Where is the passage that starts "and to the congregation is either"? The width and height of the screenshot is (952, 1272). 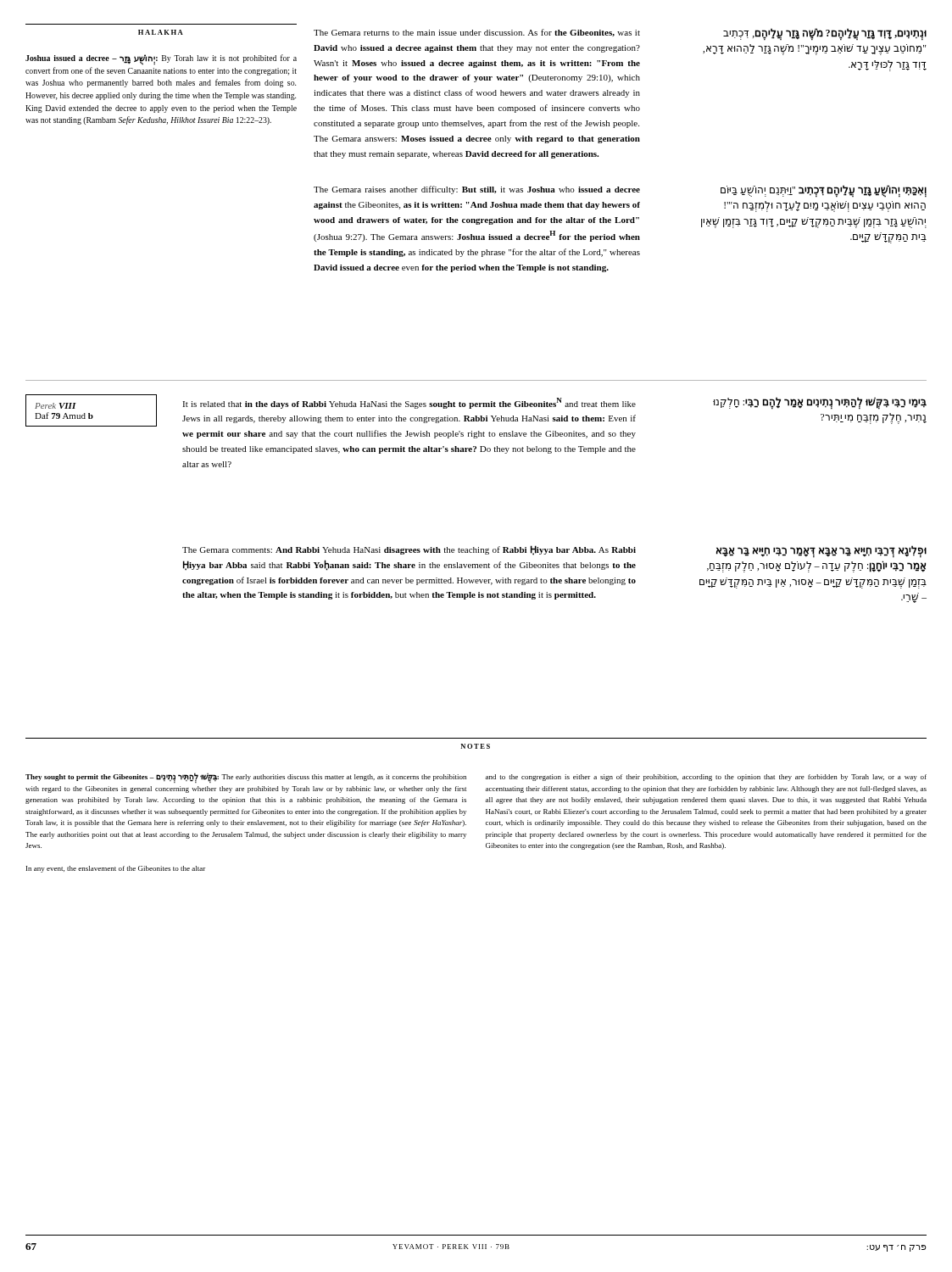706,811
